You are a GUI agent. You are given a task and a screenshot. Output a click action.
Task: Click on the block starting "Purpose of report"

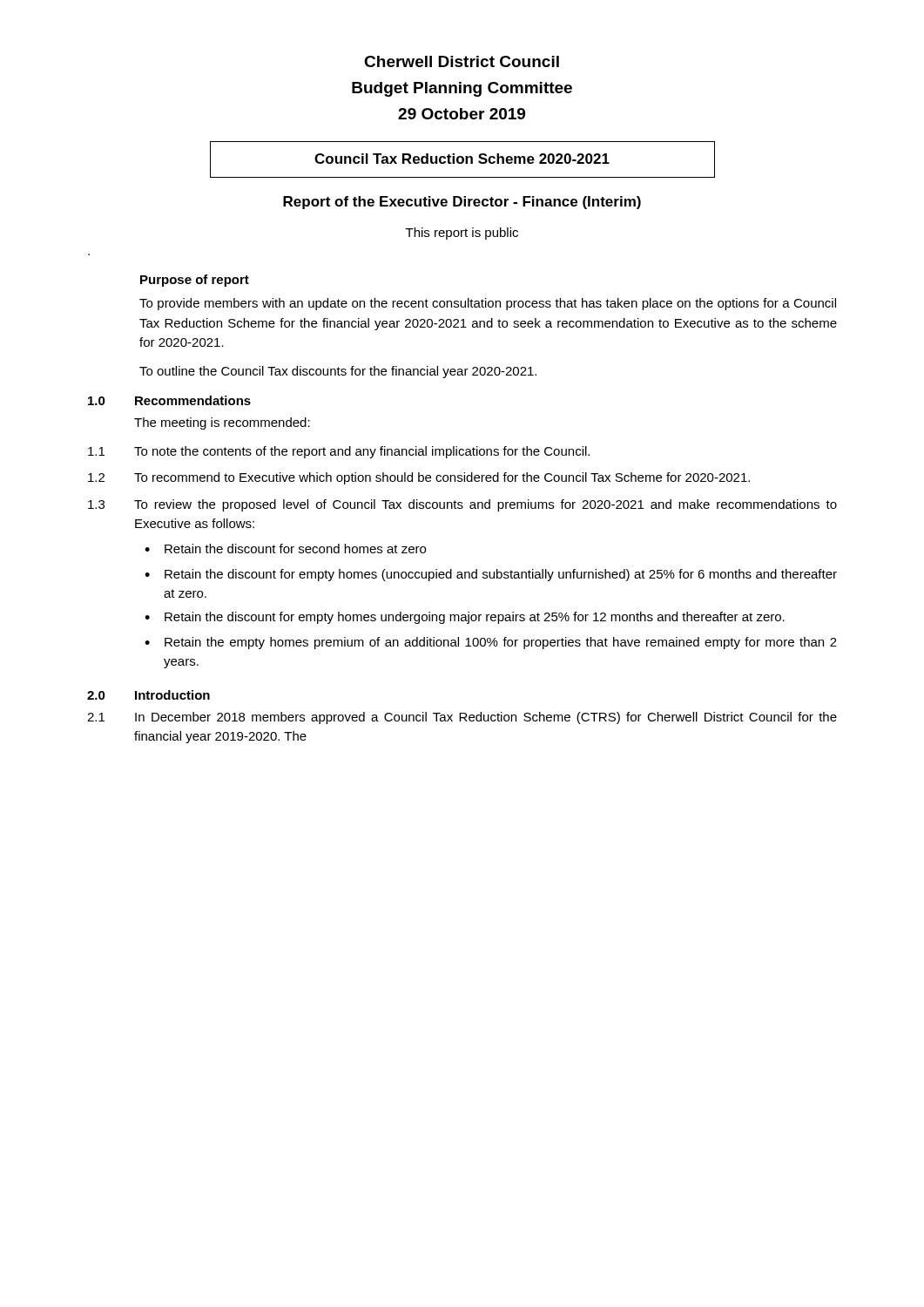click(x=194, y=279)
